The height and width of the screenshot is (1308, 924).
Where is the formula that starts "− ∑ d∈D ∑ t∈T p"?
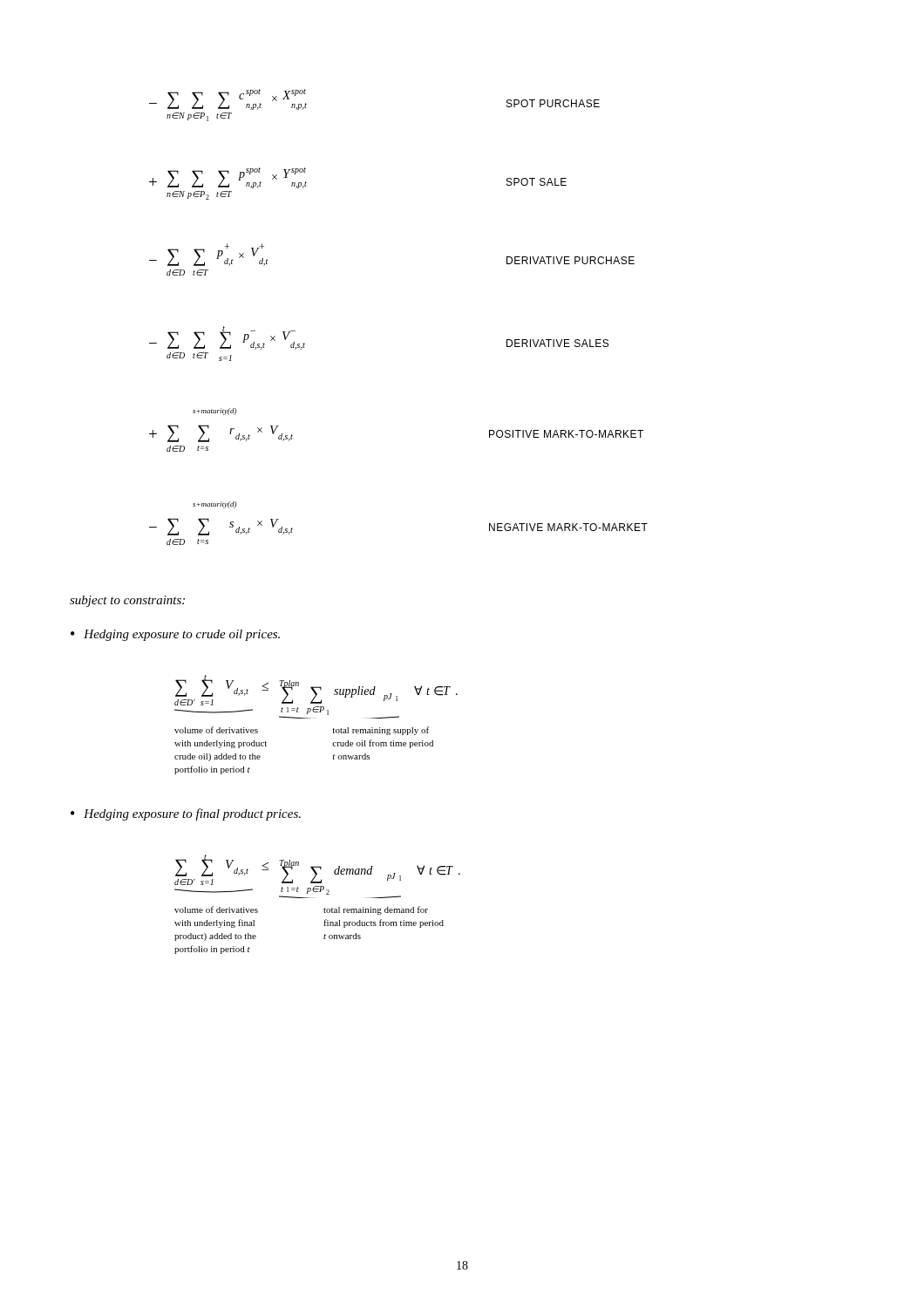pyautogui.click(x=199, y=254)
